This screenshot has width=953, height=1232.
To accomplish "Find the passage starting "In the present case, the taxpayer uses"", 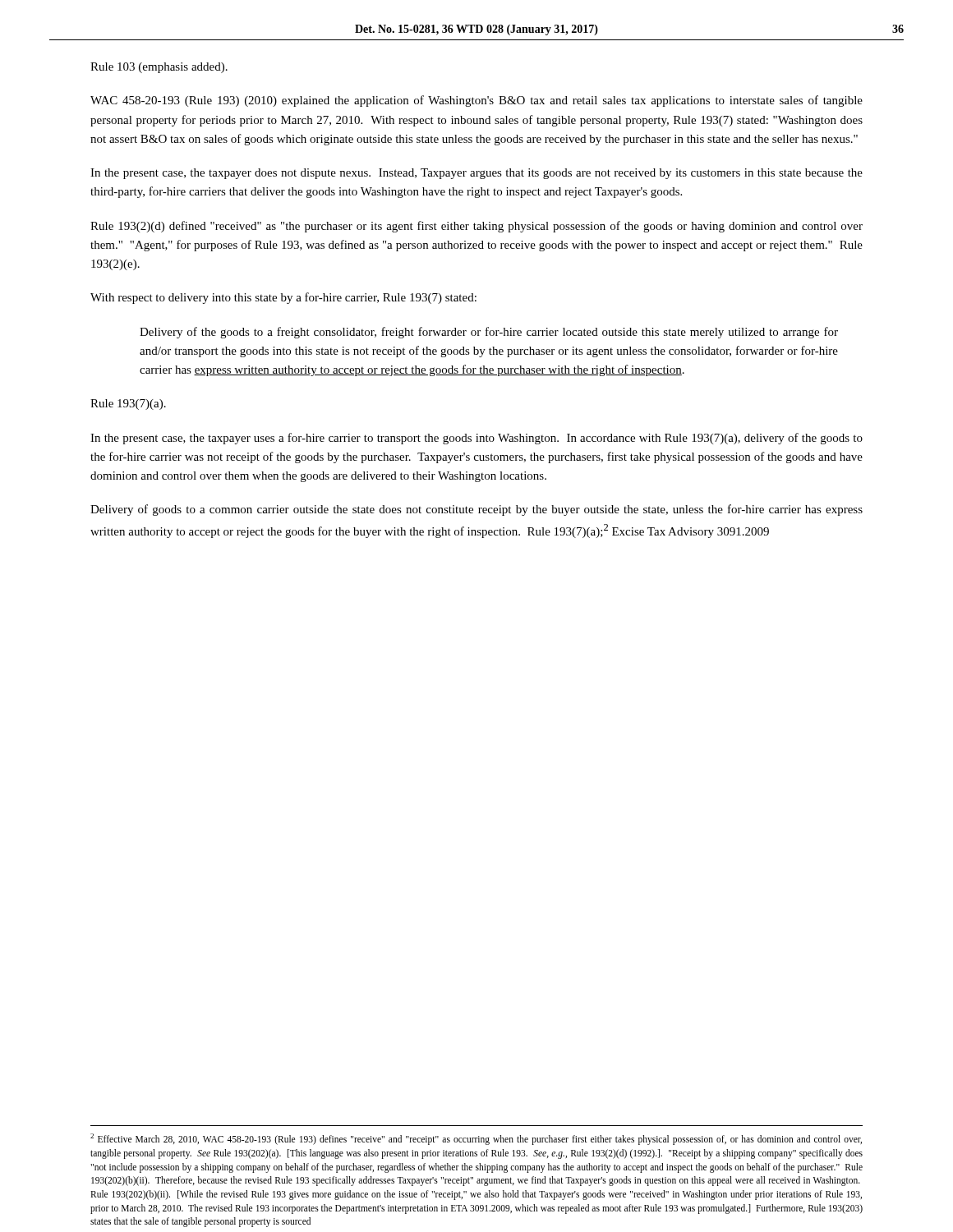I will point(476,456).
